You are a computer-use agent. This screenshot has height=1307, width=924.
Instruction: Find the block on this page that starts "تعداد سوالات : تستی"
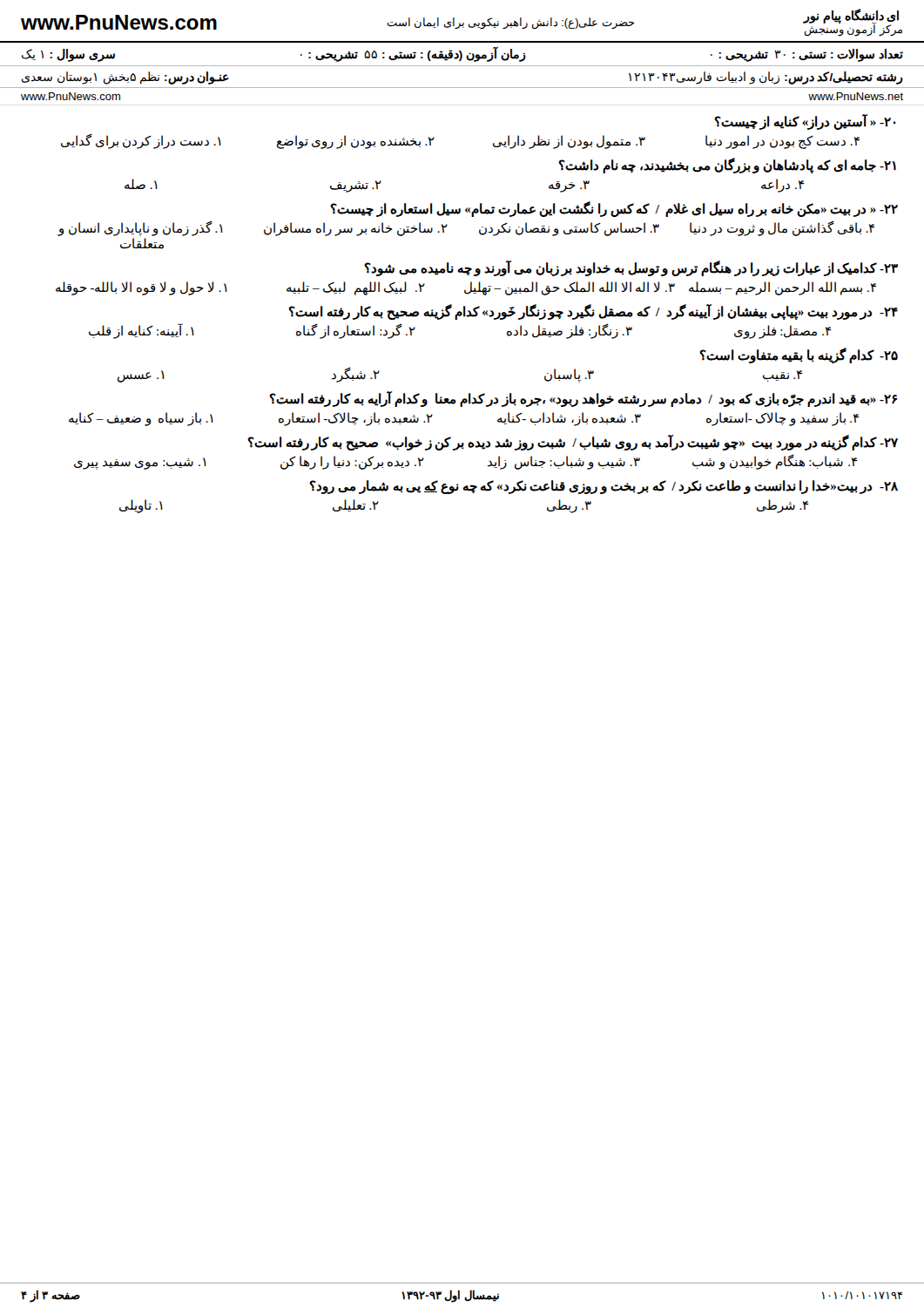[462, 54]
